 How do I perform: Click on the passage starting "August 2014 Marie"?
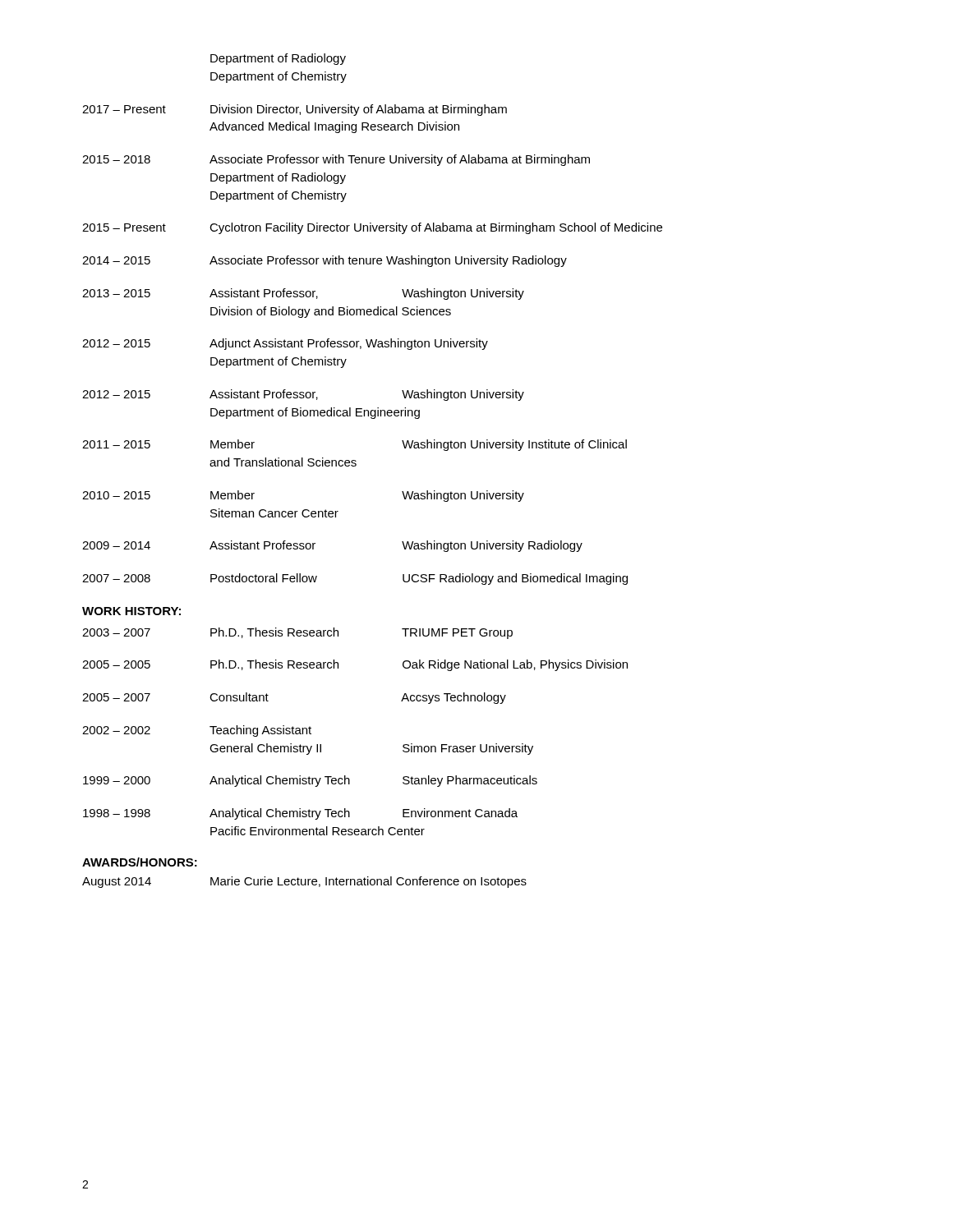pos(476,881)
